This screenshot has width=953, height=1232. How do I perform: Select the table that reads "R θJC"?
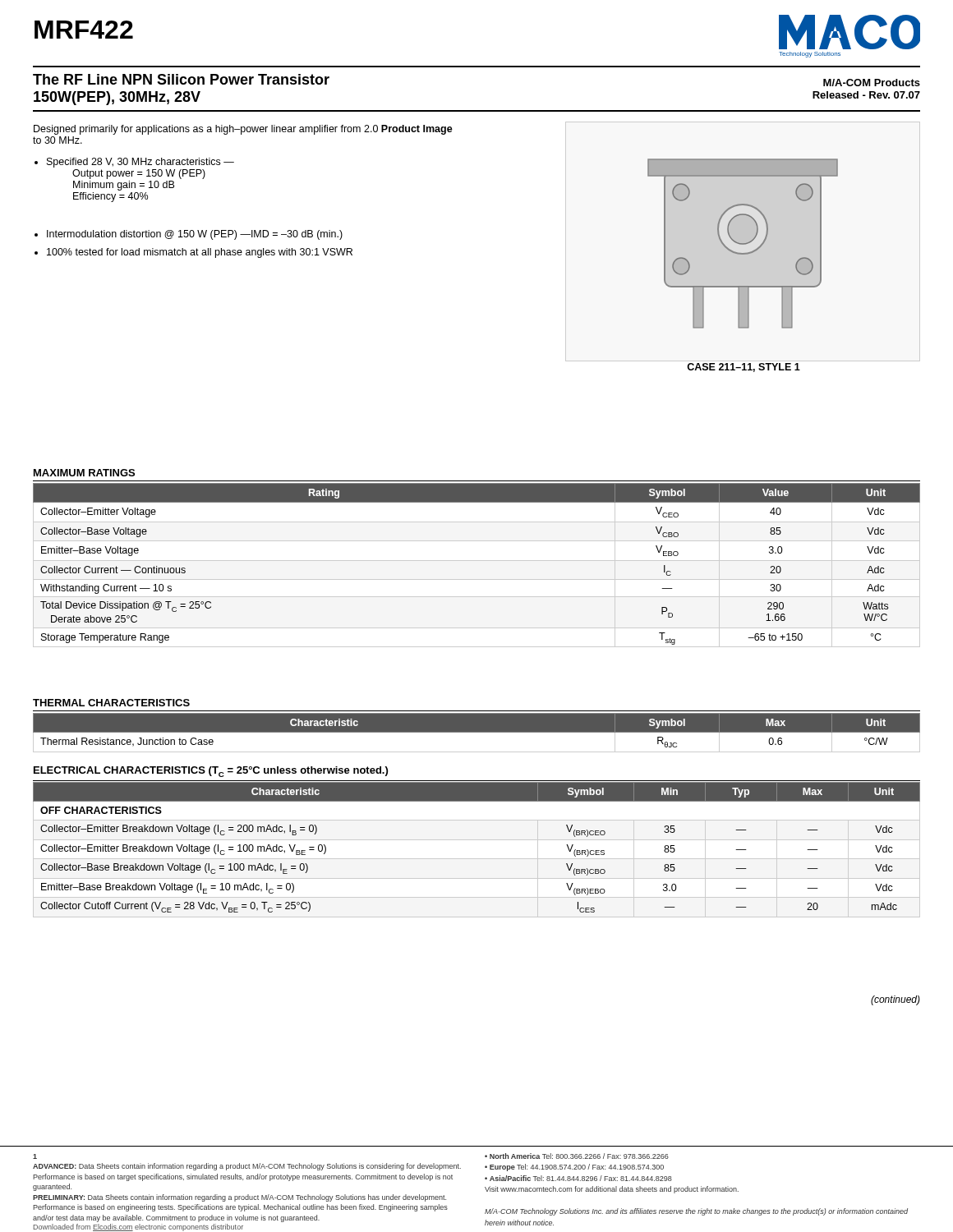(x=476, y=732)
